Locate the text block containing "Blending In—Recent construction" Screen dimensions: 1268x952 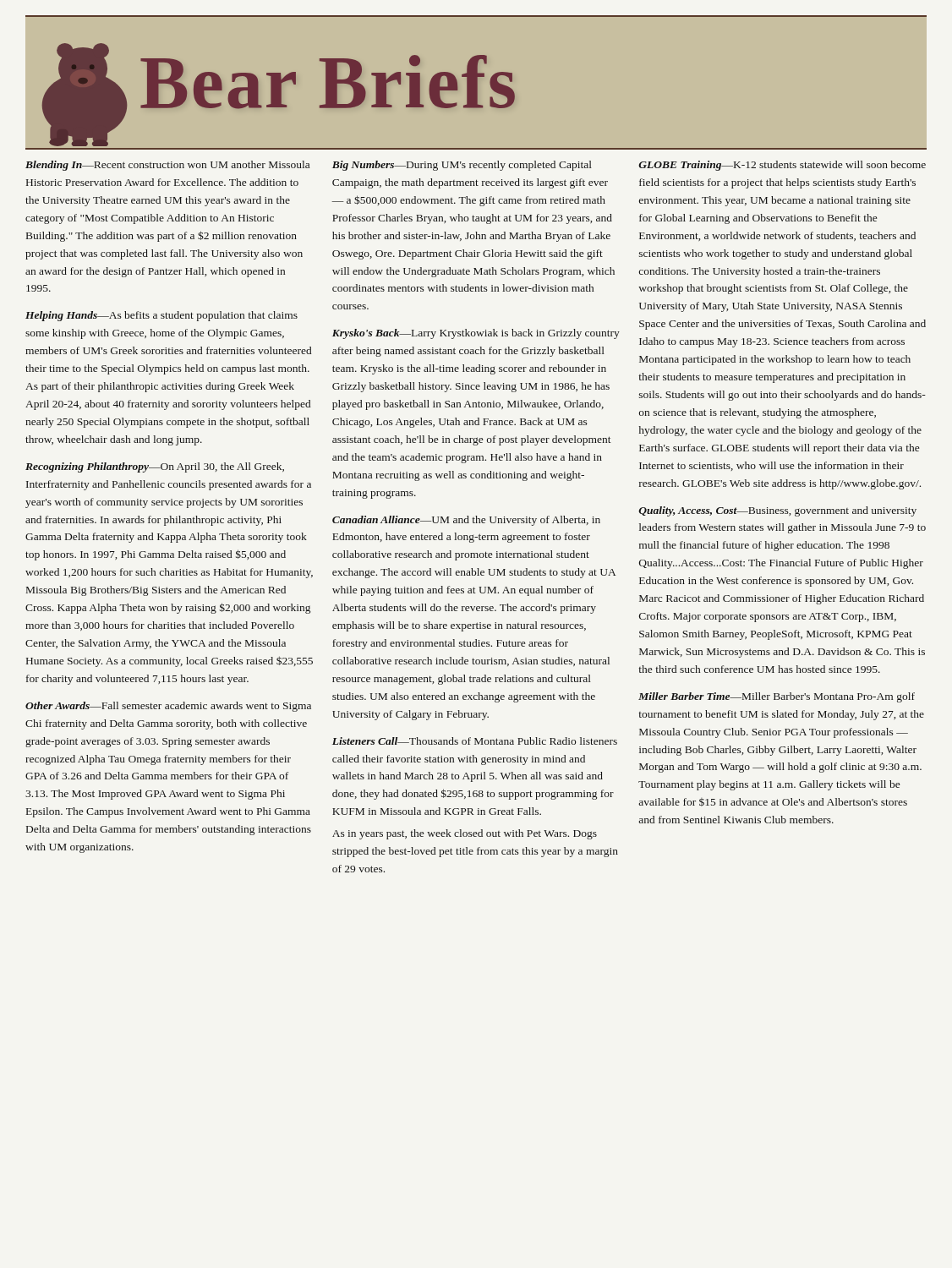(169, 506)
